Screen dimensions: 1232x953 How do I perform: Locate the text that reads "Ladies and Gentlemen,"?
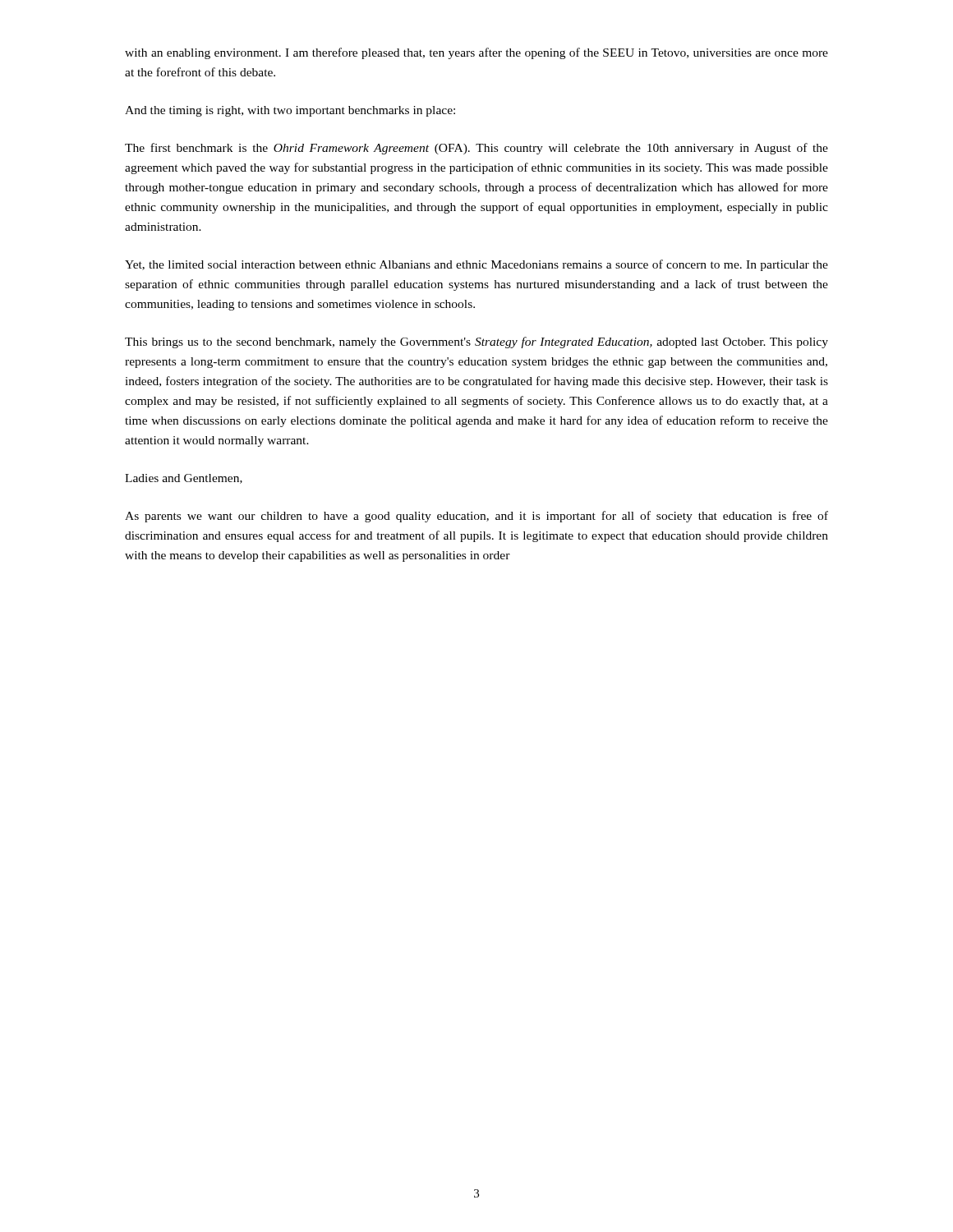pos(184,478)
